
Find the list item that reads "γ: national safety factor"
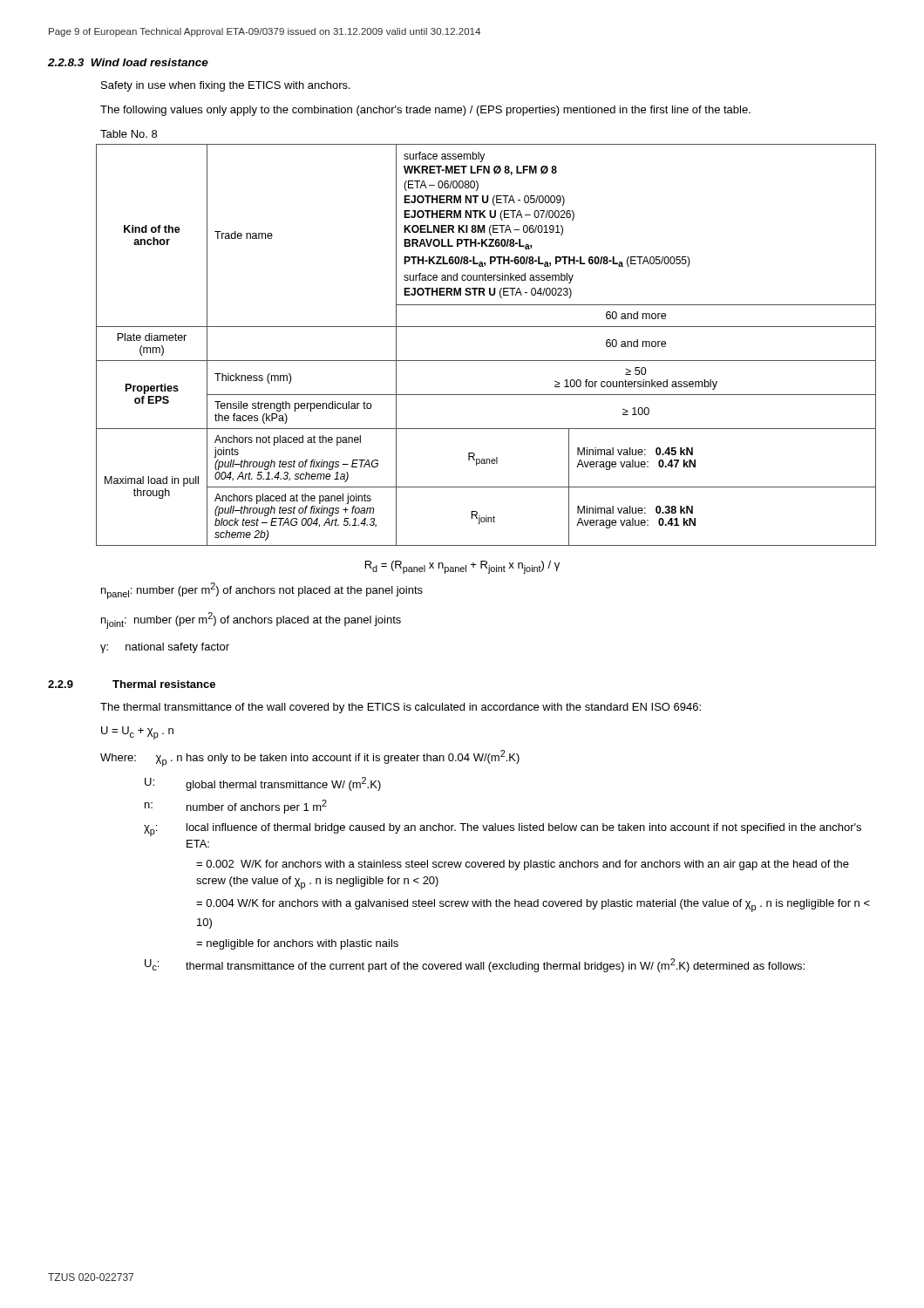[165, 646]
